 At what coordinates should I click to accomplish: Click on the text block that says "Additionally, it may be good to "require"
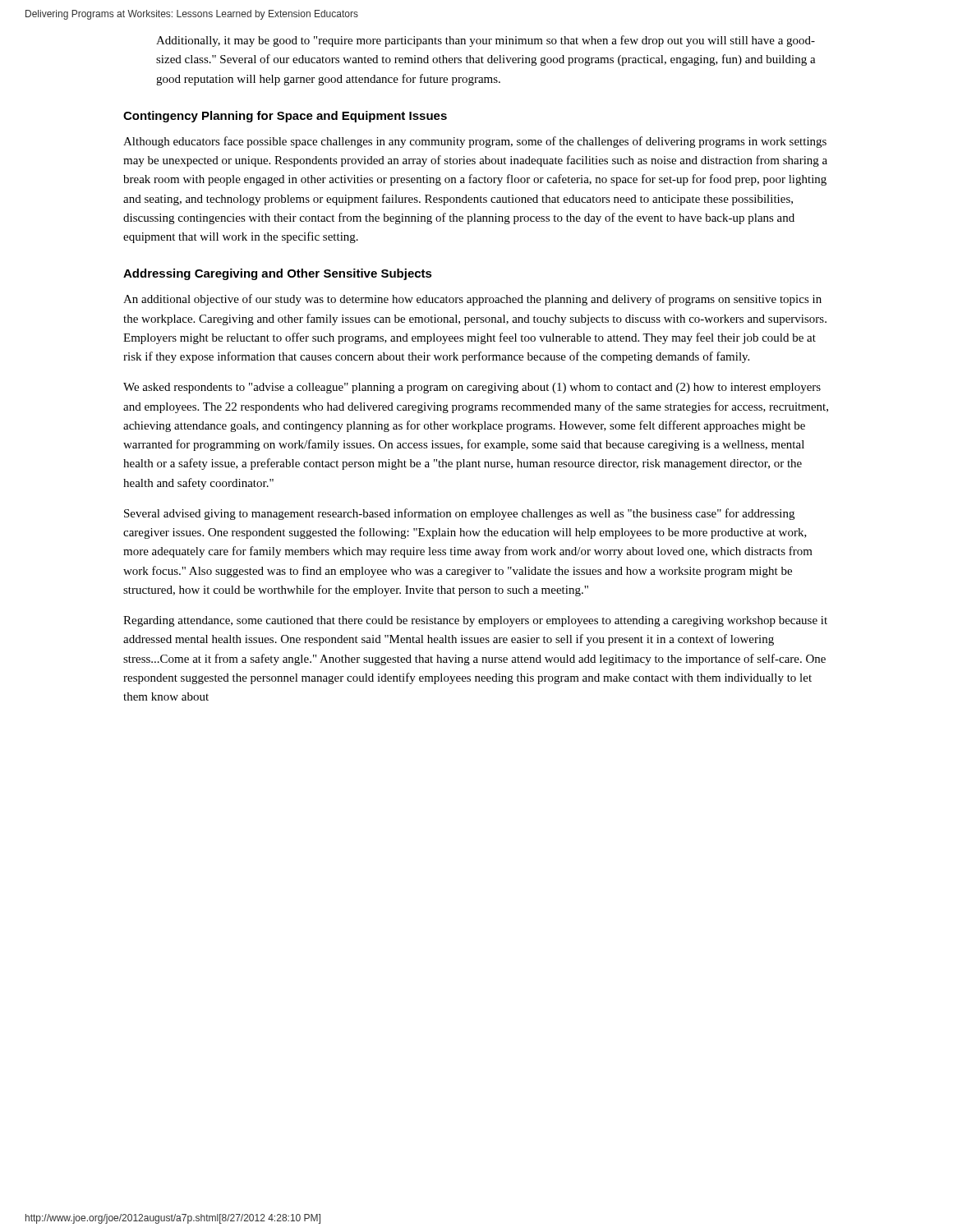pyautogui.click(x=486, y=59)
